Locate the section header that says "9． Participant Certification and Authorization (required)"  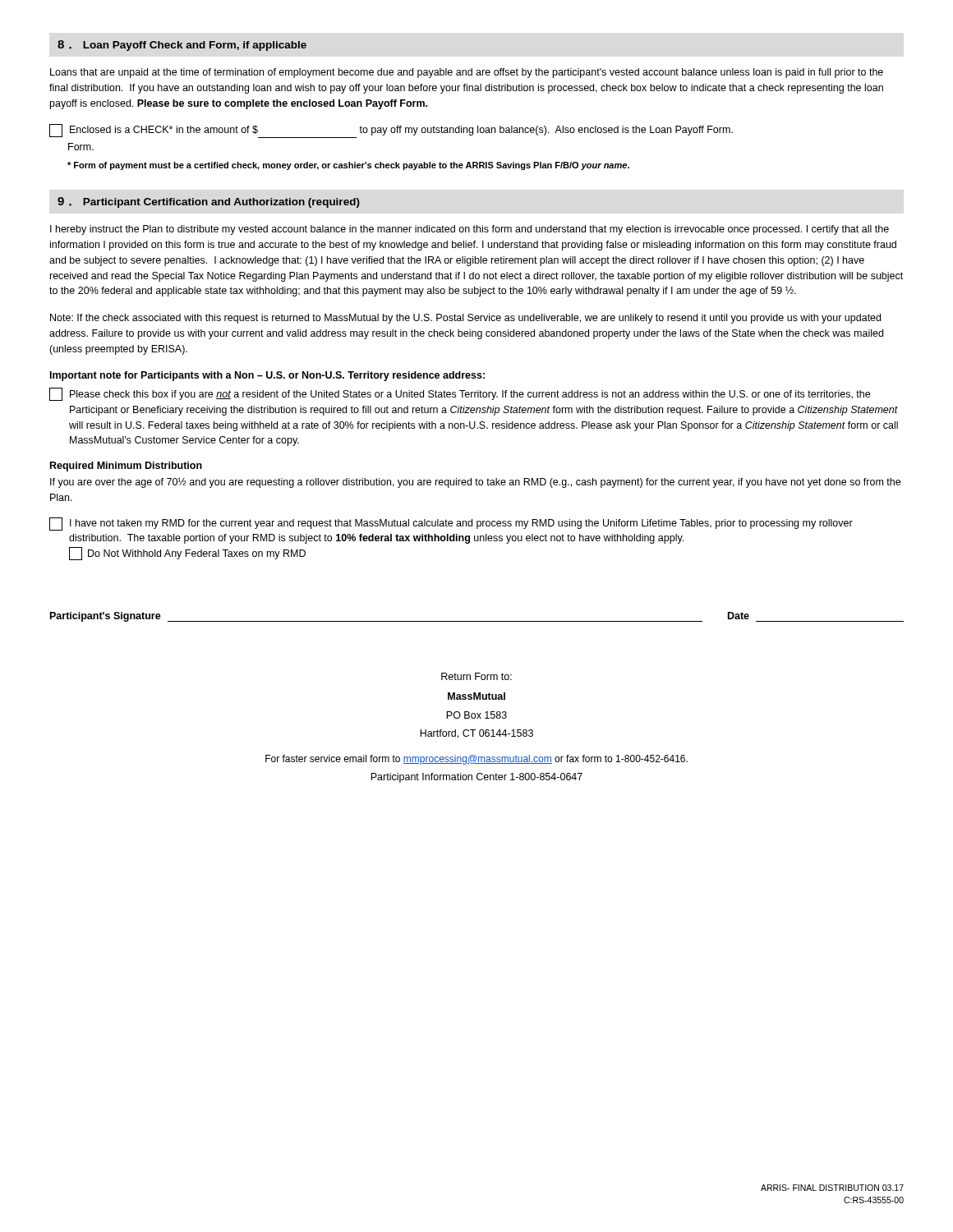(x=209, y=201)
